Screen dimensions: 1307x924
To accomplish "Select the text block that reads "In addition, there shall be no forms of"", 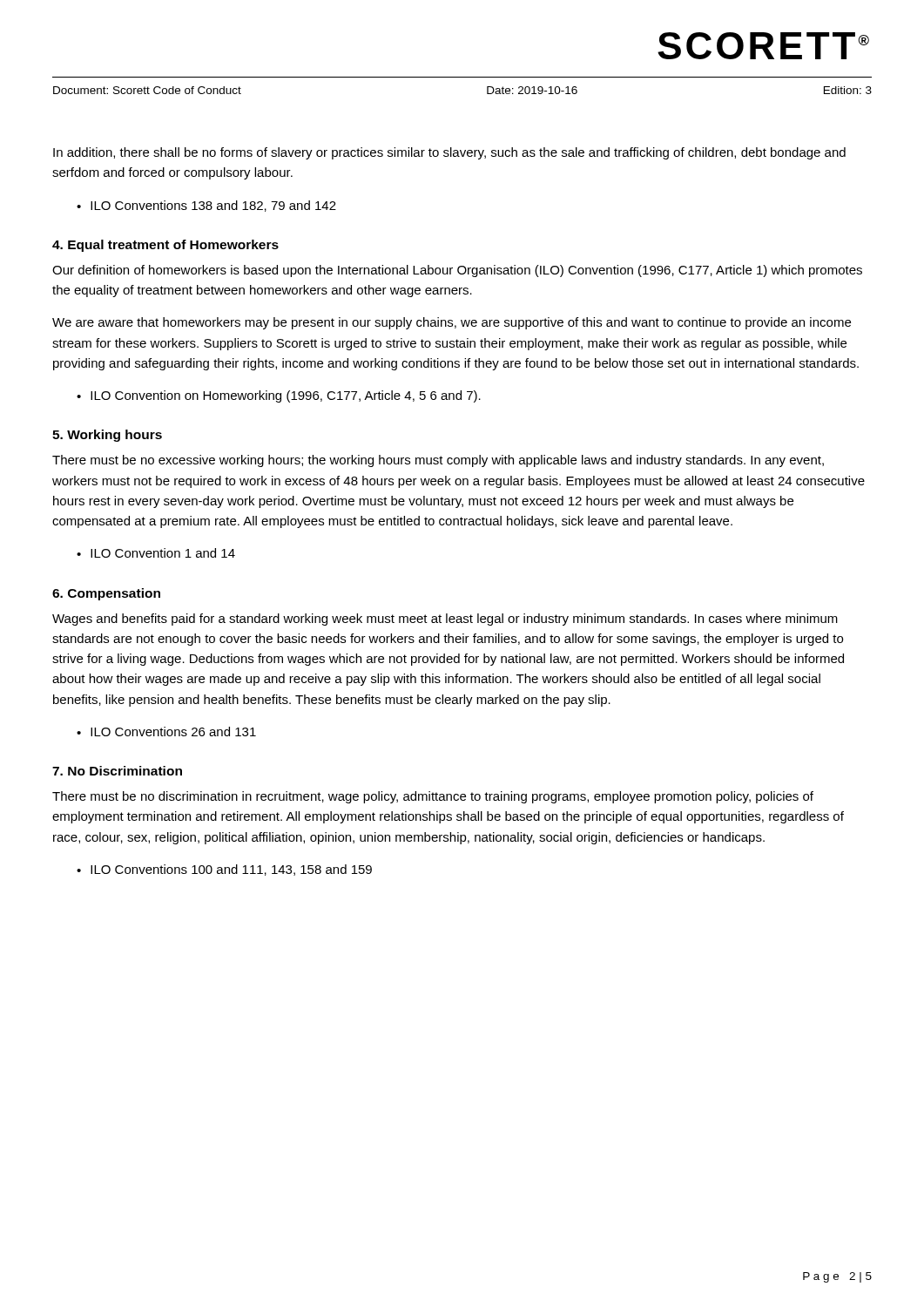I will (x=449, y=162).
